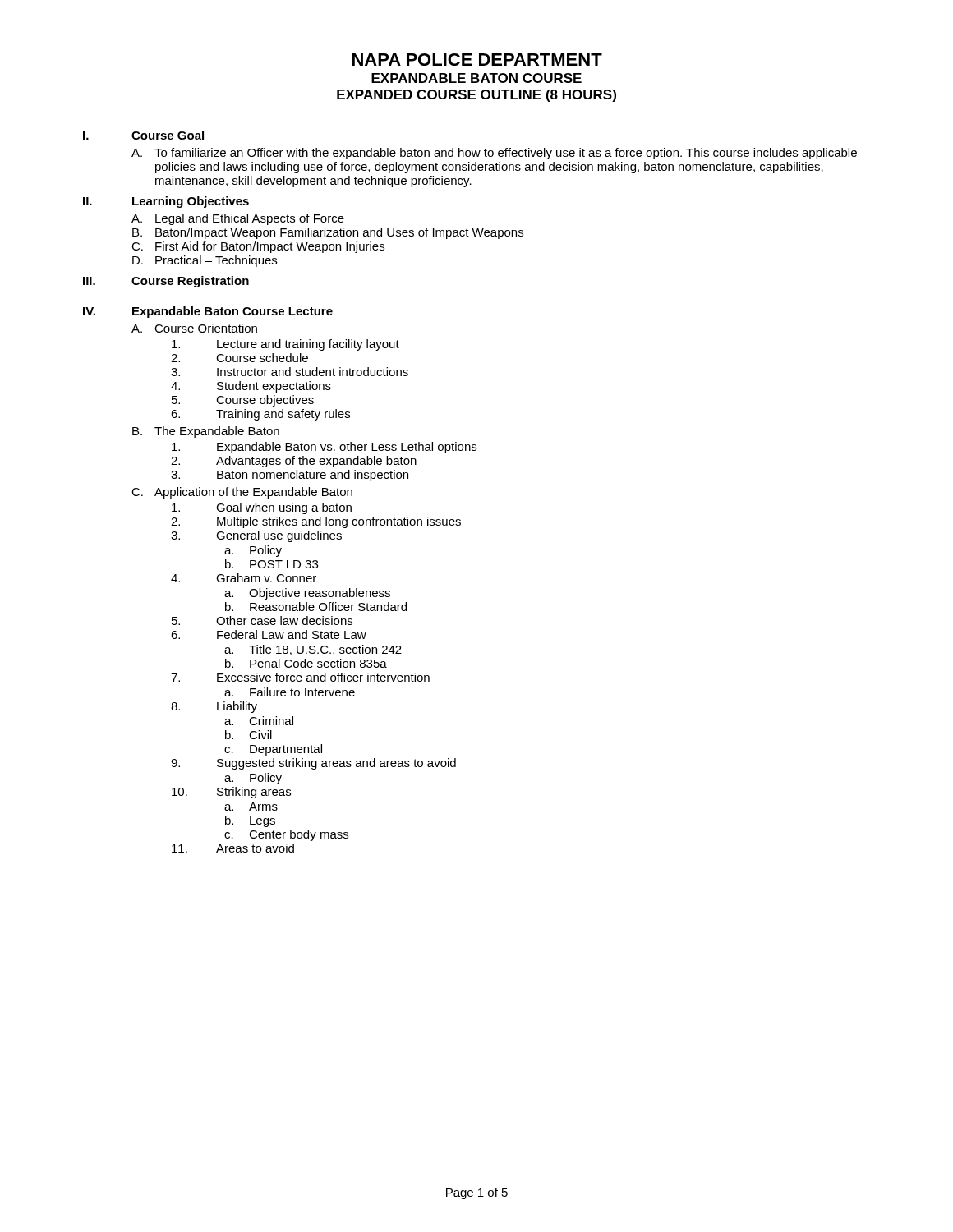Locate the block of text that opens with "C. Application of the Expandable"
Screen dimensions: 1232x953
[x=296, y=670]
